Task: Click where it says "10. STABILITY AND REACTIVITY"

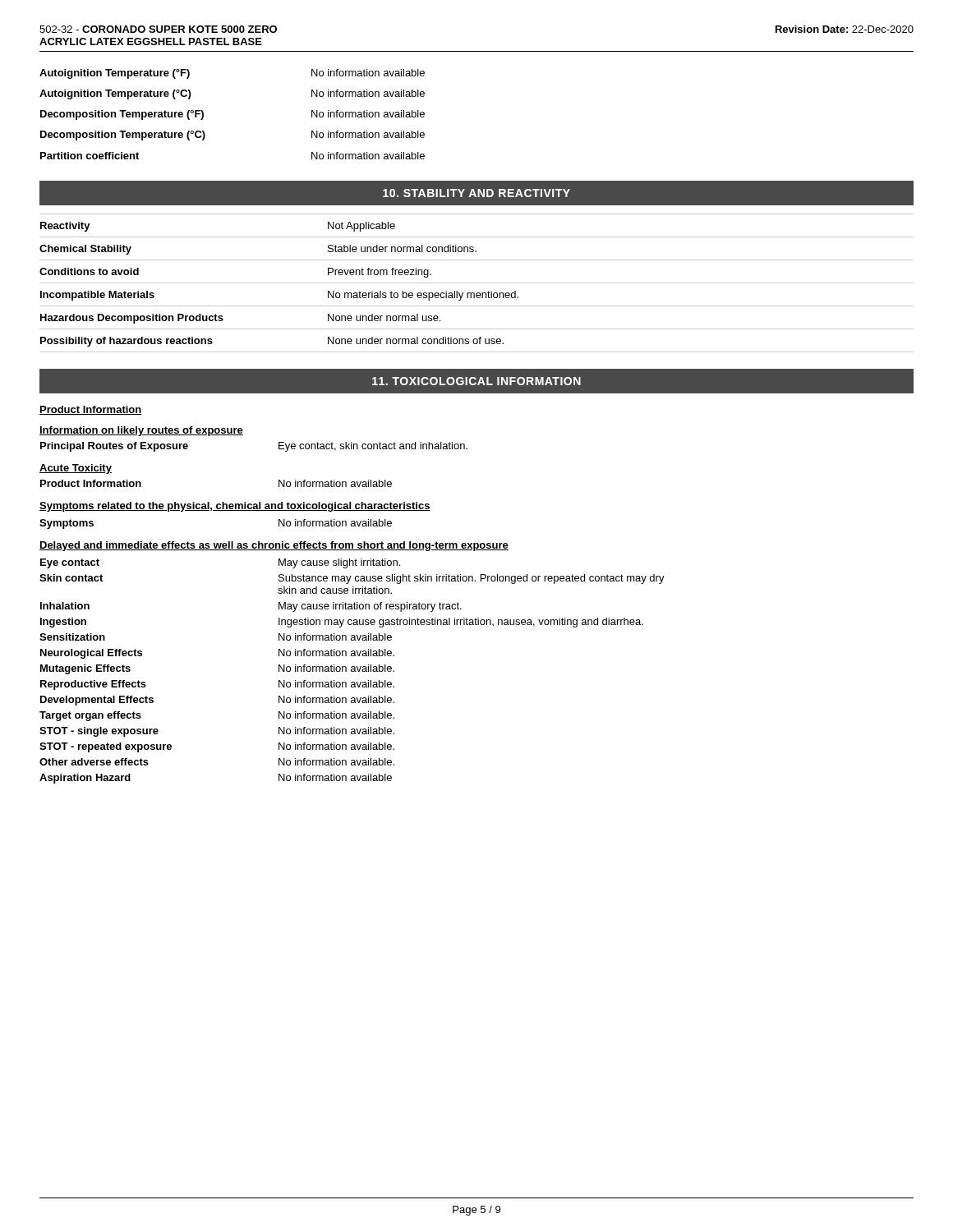Action: (x=476, y=193)
